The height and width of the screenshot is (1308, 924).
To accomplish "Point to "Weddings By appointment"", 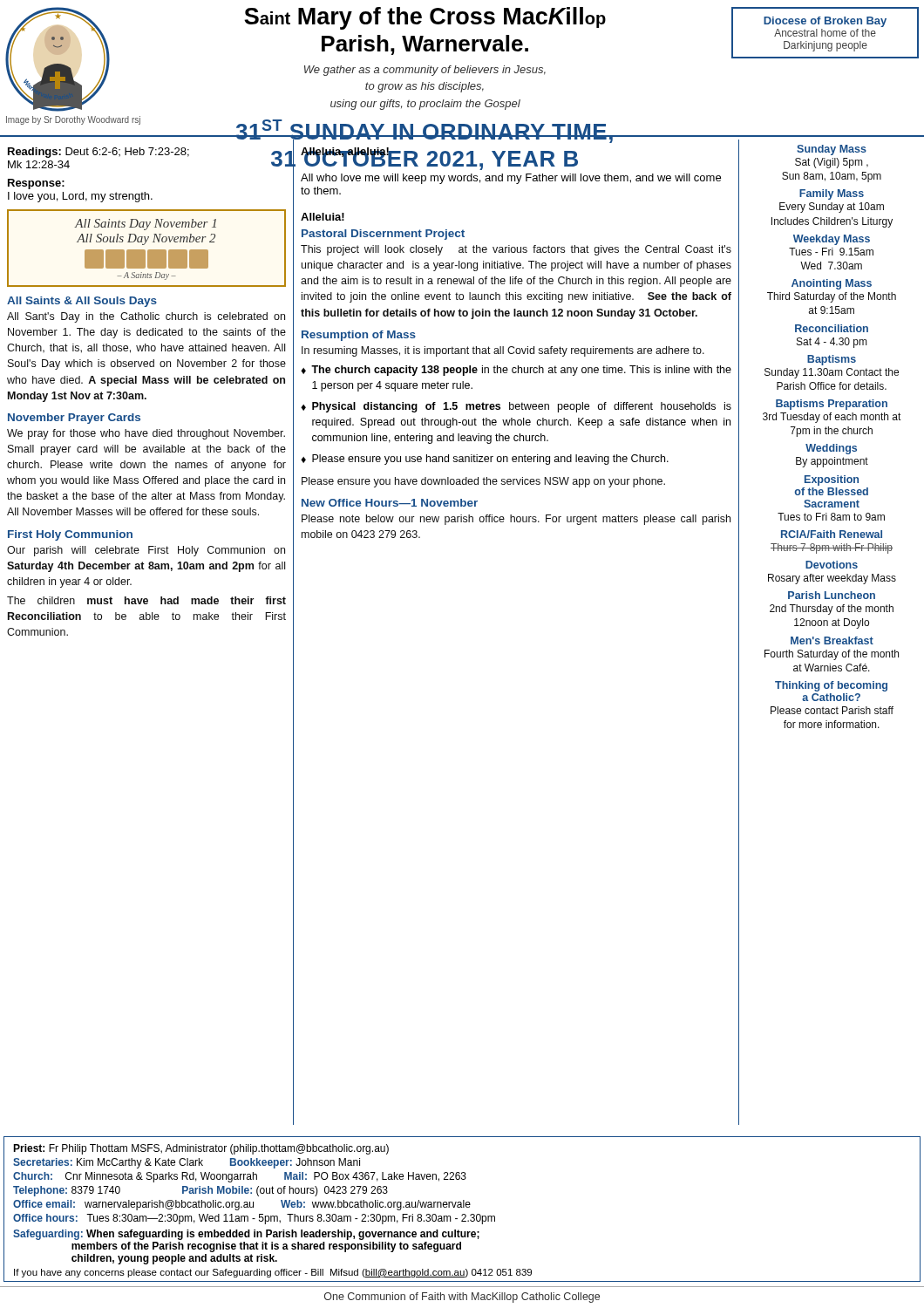I will click(832, 456).
